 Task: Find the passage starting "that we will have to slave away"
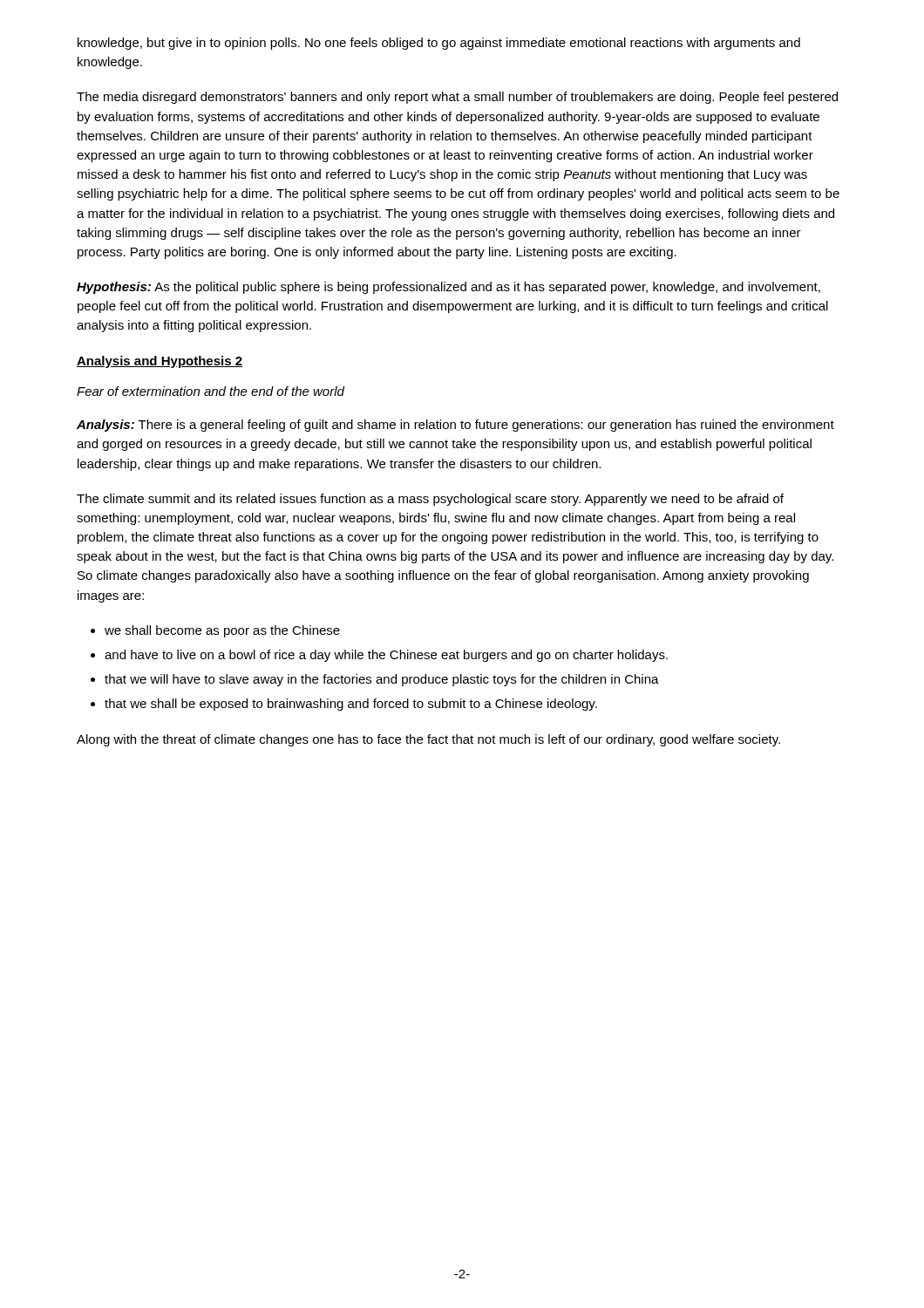[382, 679]
